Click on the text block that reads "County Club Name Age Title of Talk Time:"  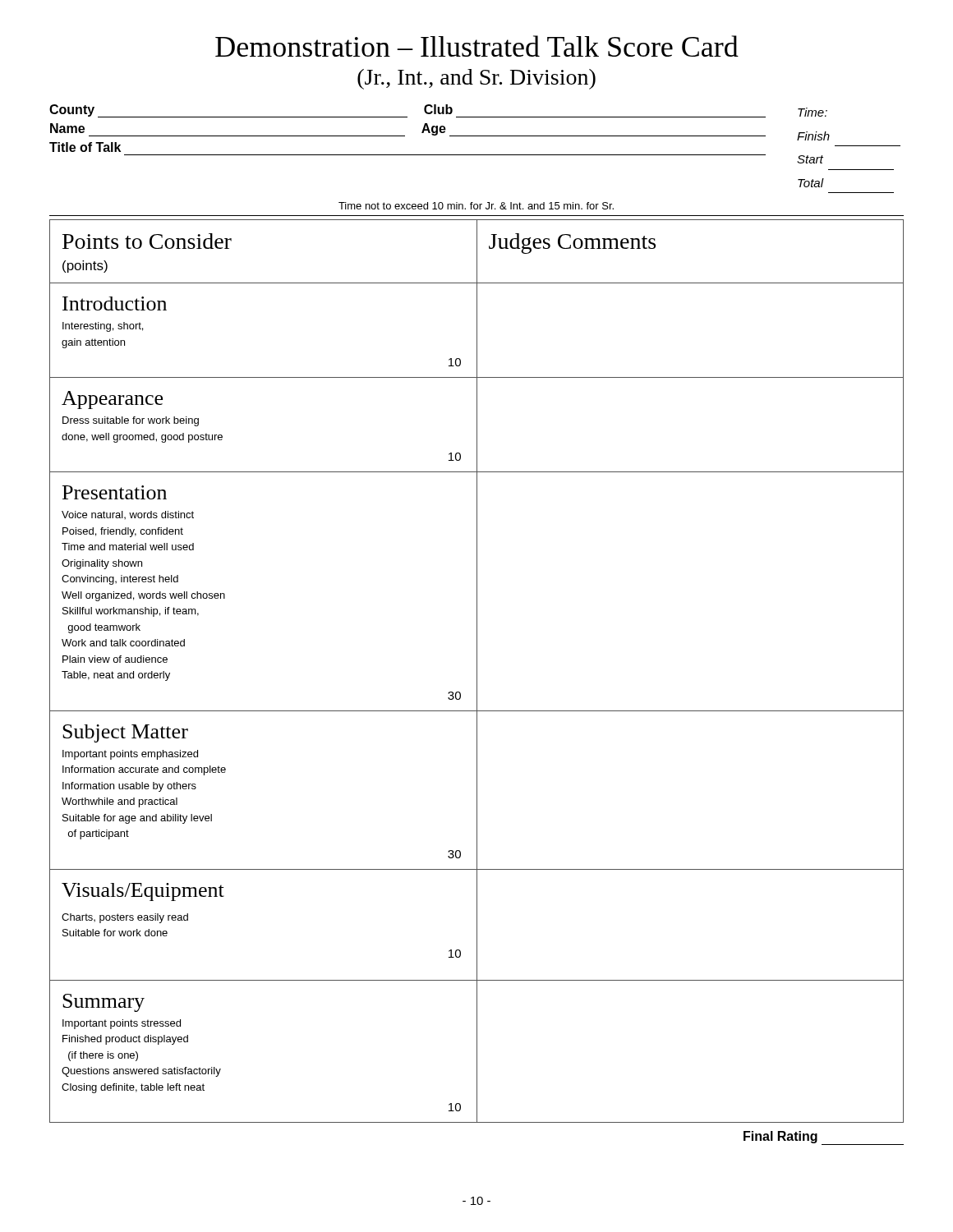[x=476, y=148]
